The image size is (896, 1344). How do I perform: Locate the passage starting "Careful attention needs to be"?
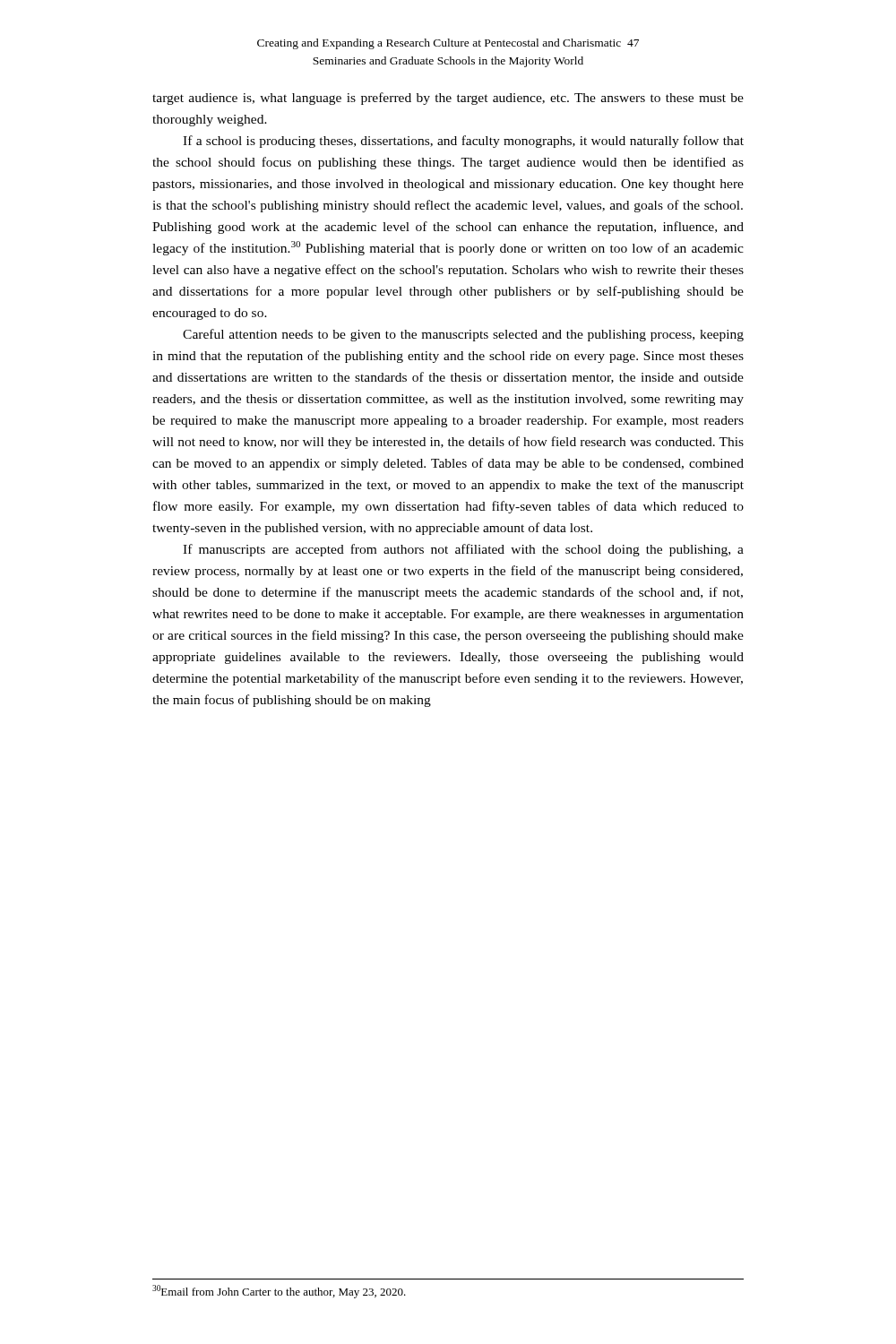pos(448,431)
